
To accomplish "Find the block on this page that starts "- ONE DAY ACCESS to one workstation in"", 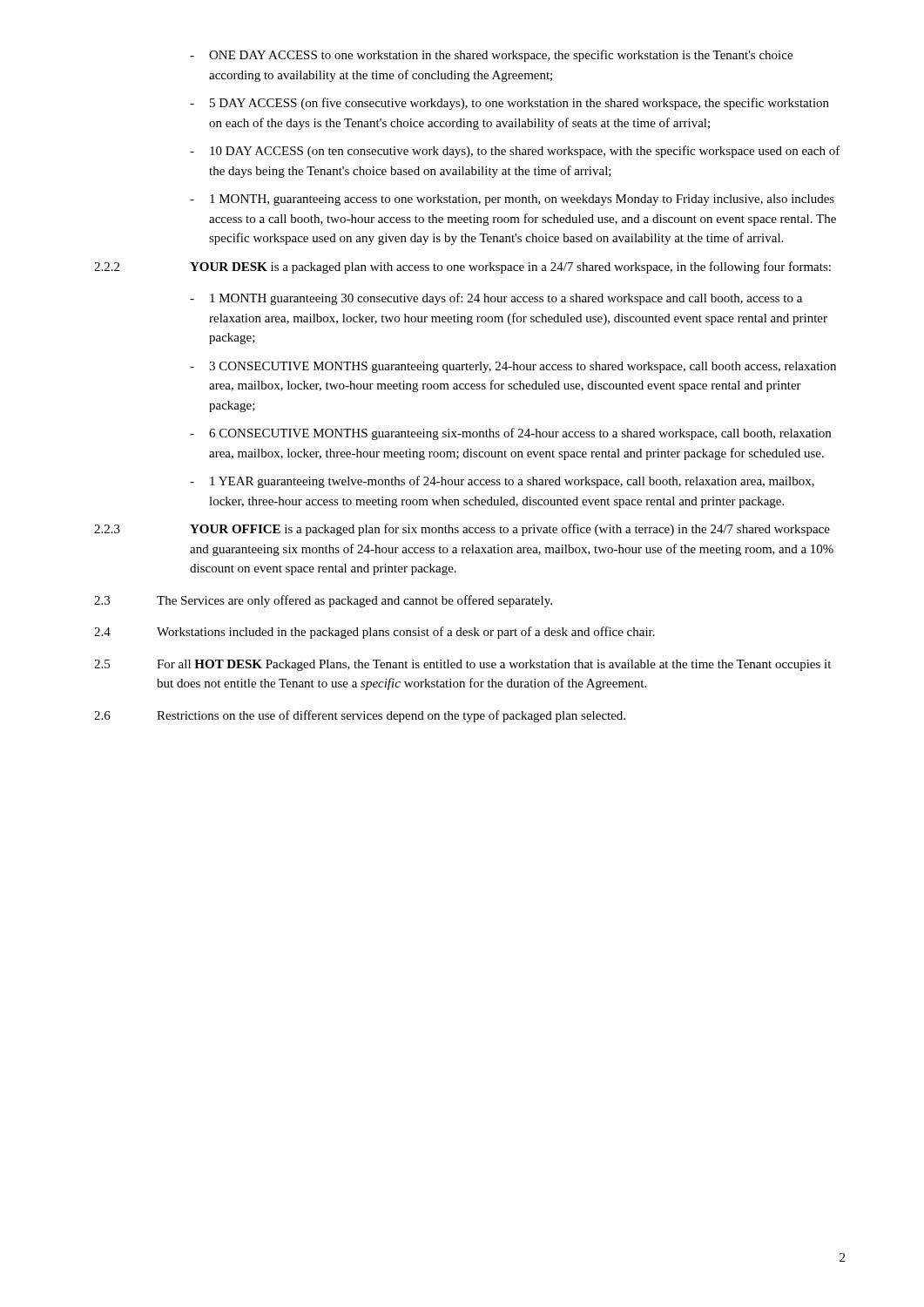I will [516, 65].
